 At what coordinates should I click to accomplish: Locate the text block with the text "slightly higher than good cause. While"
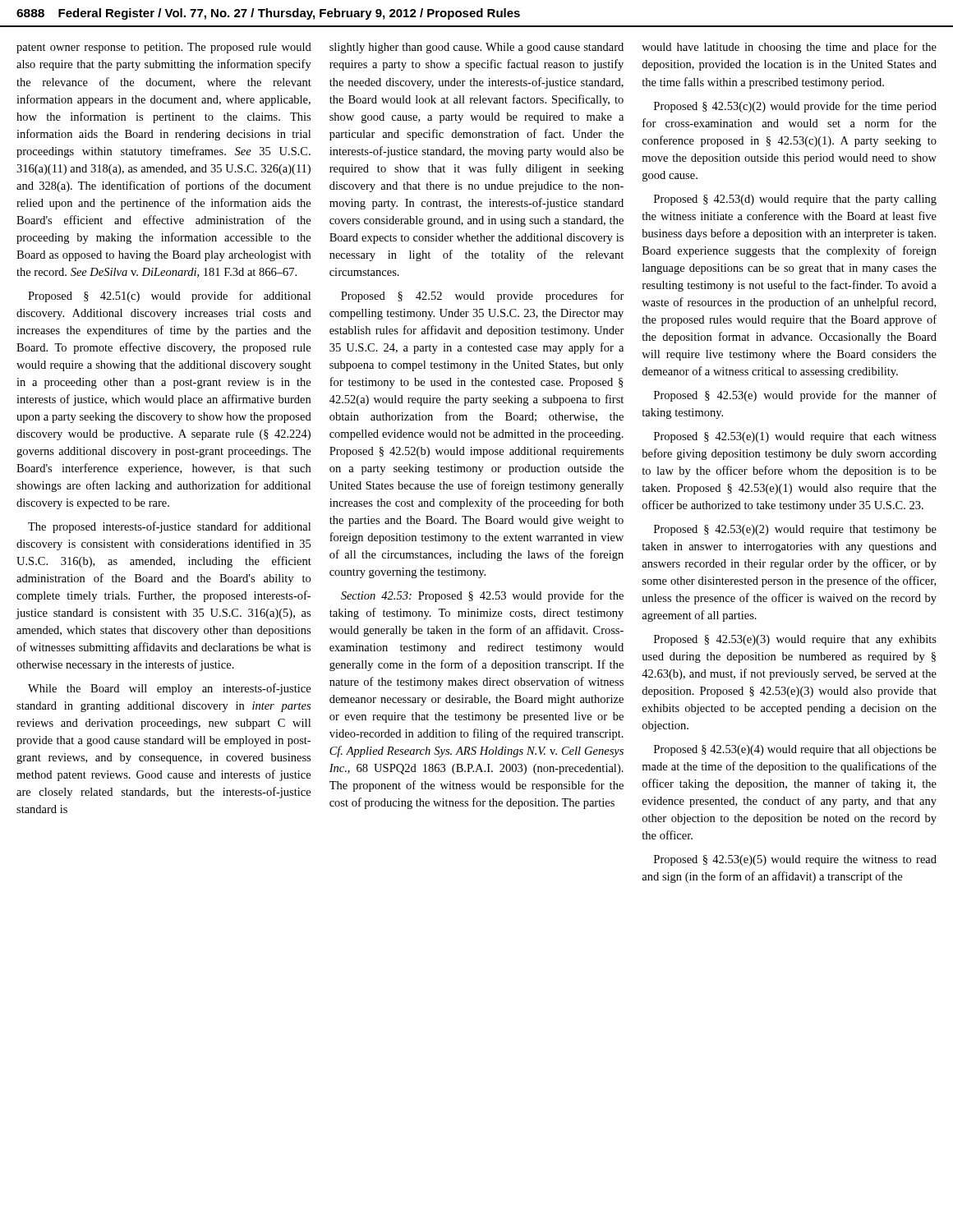tap(476, 160)
